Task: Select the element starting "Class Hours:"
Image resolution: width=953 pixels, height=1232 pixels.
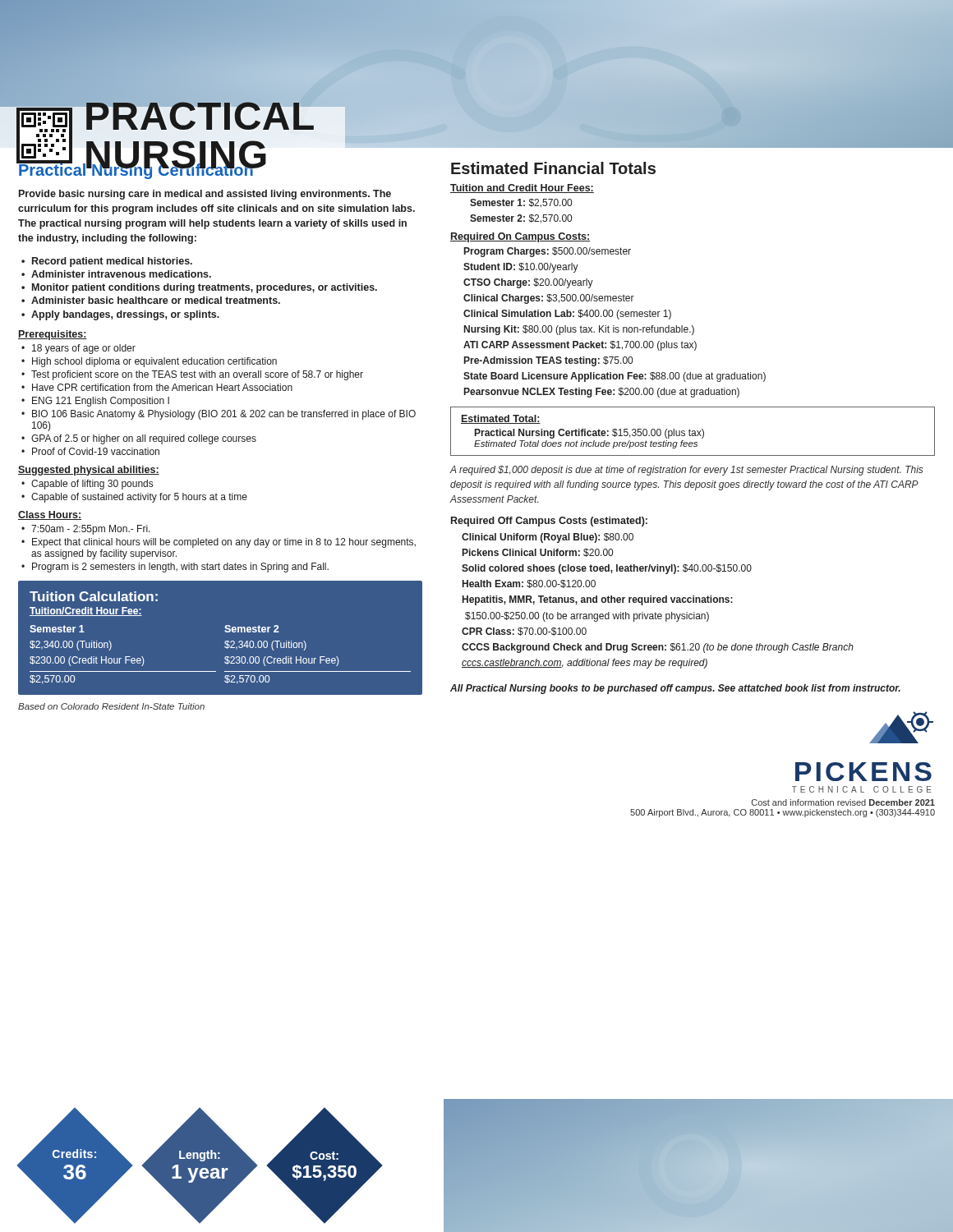Action: coord(50,515)
